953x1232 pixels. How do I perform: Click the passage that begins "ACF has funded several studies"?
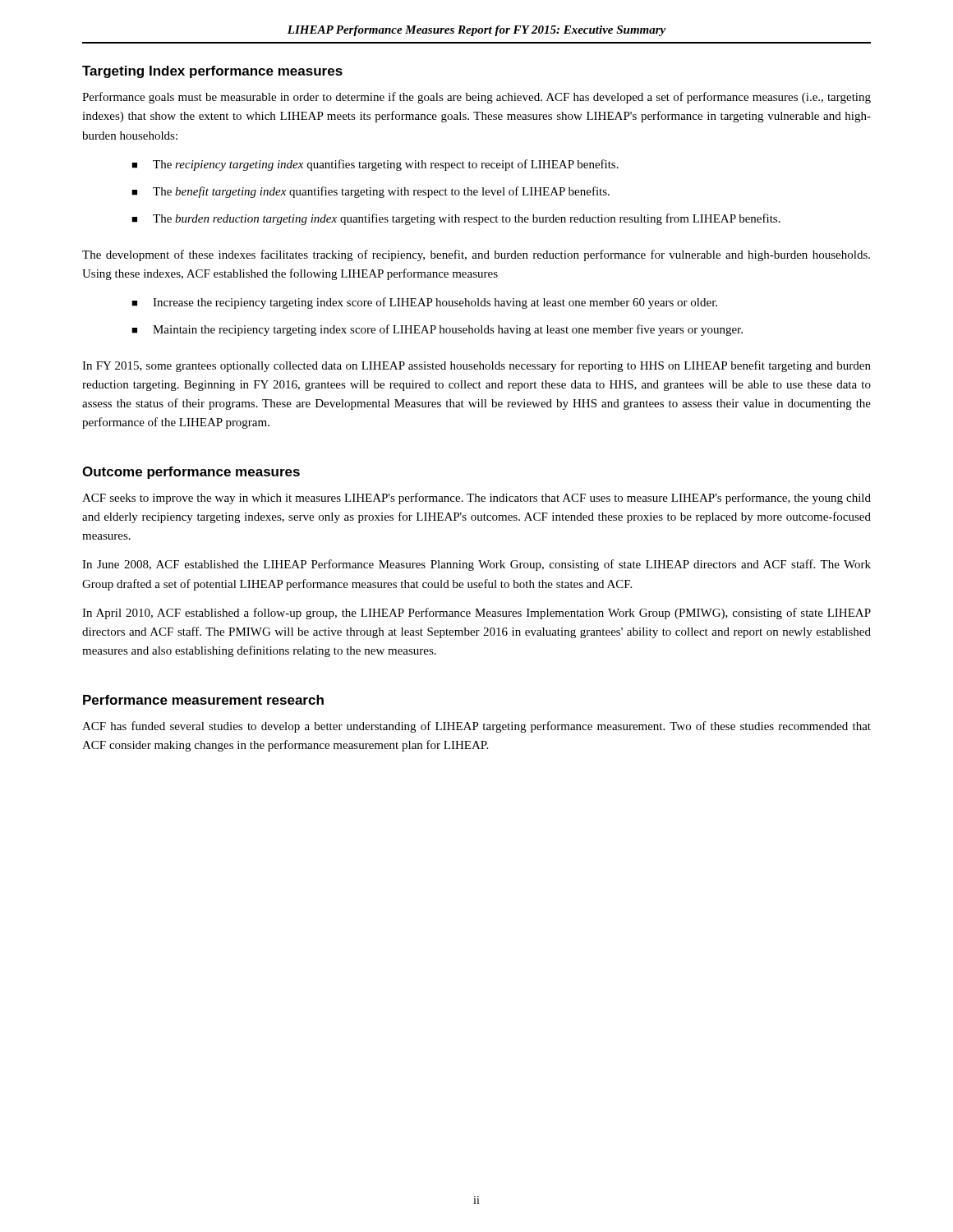tap(476, 735)
